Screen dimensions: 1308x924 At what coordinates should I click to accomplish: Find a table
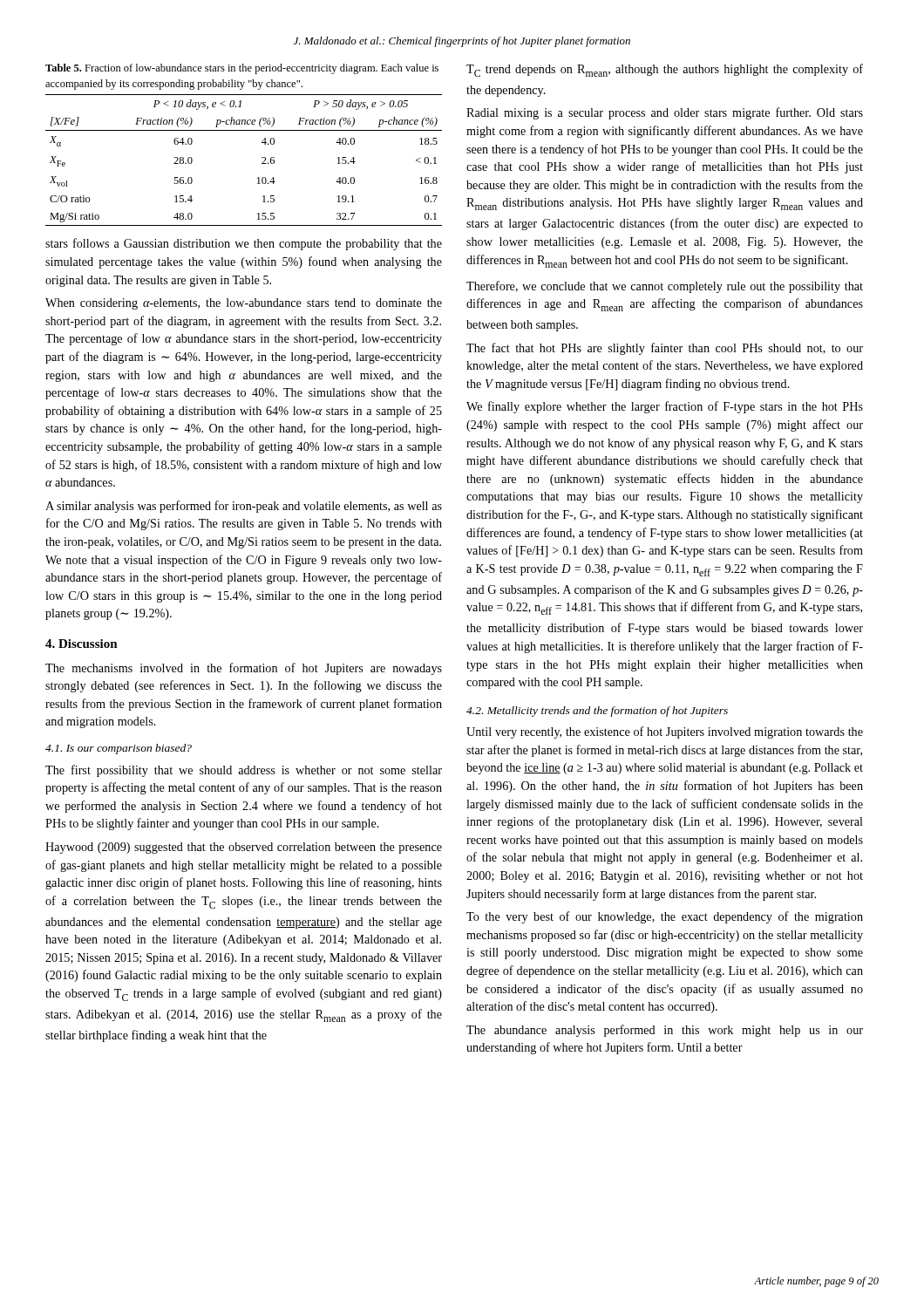[244, 160]
